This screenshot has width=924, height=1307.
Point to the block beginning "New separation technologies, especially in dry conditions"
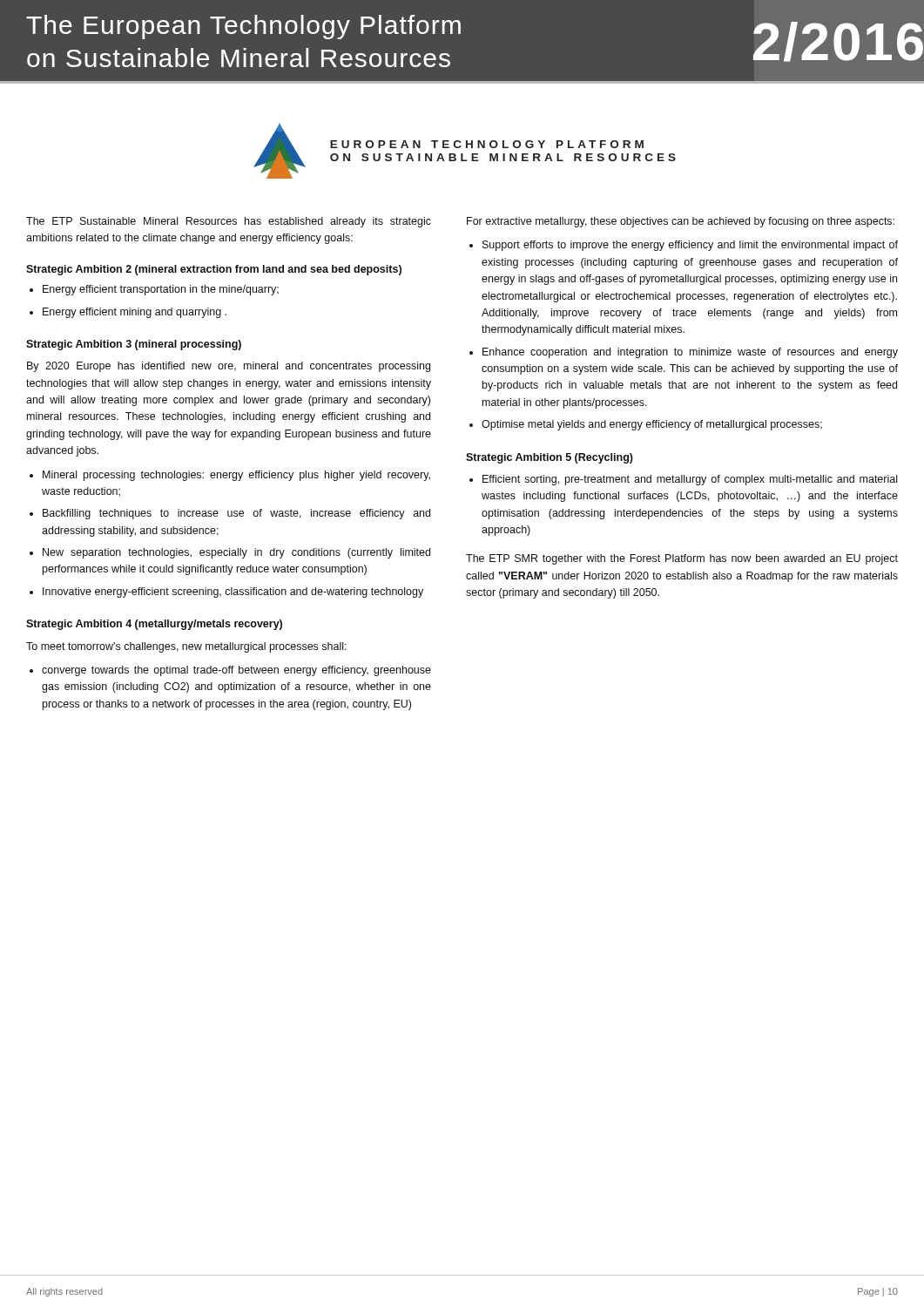[236, 561]
